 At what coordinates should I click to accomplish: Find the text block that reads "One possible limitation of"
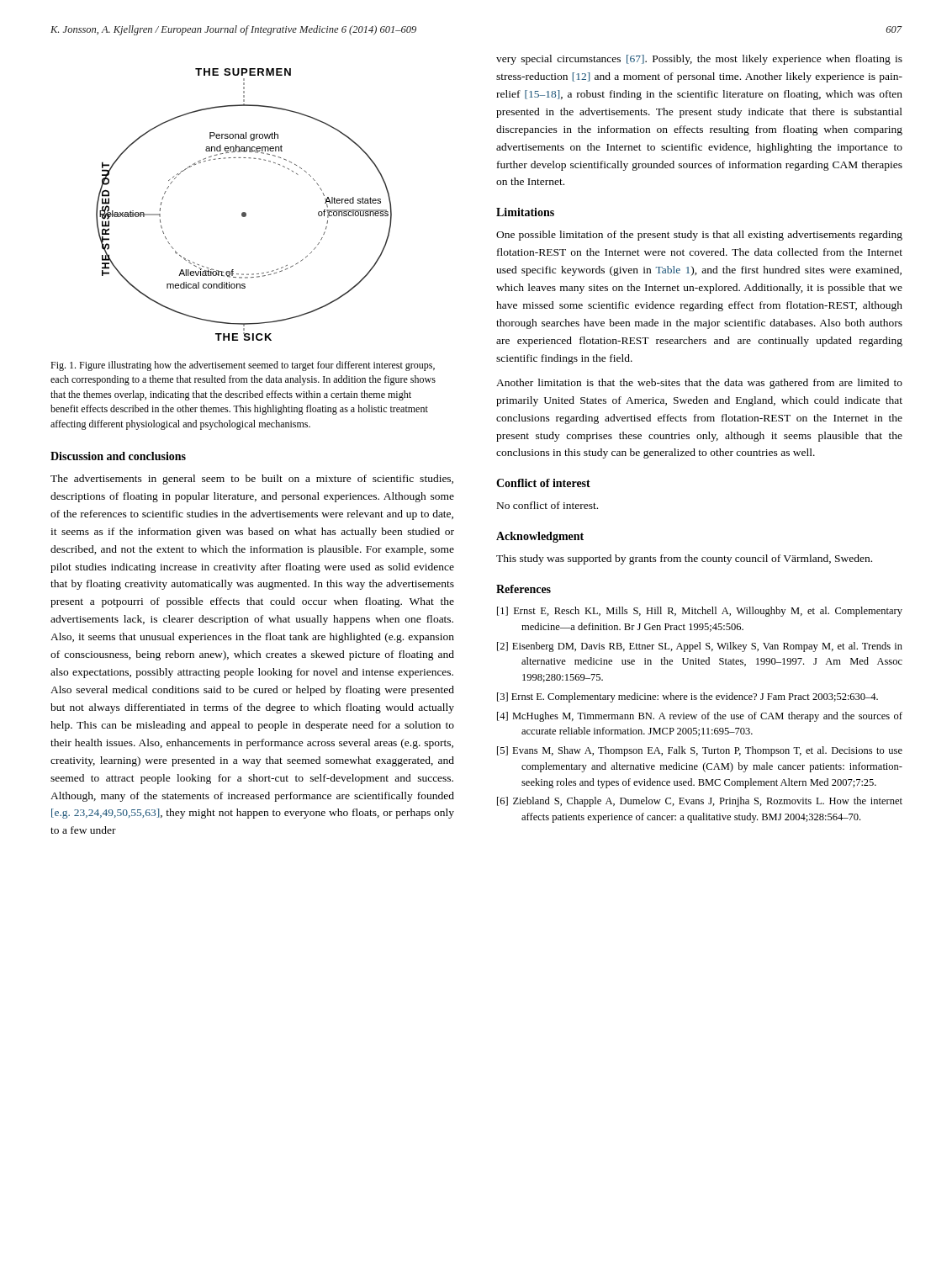coord(699,296)
